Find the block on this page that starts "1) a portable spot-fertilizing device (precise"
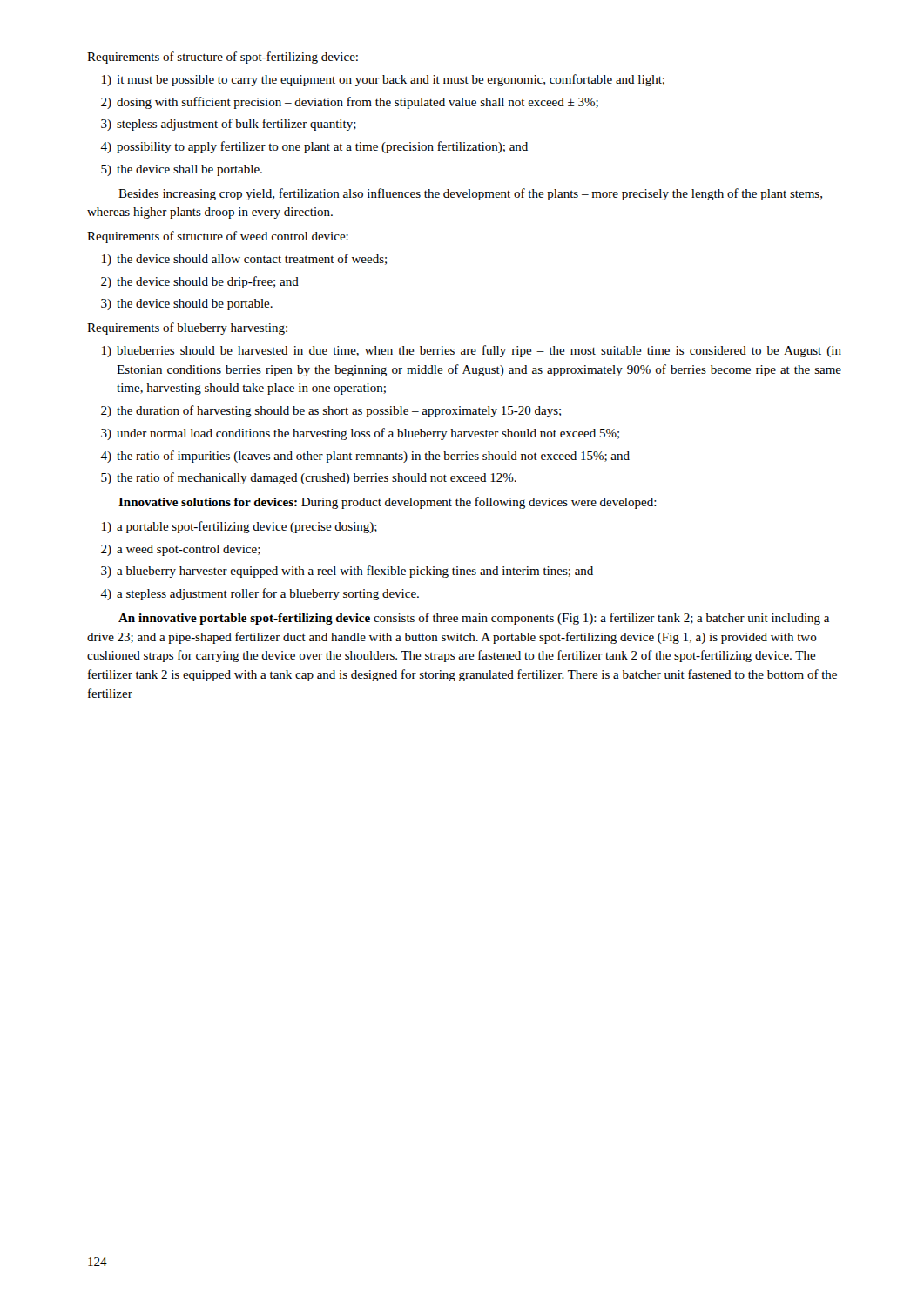Screen dimensions: 1307x924 (239, 527)
